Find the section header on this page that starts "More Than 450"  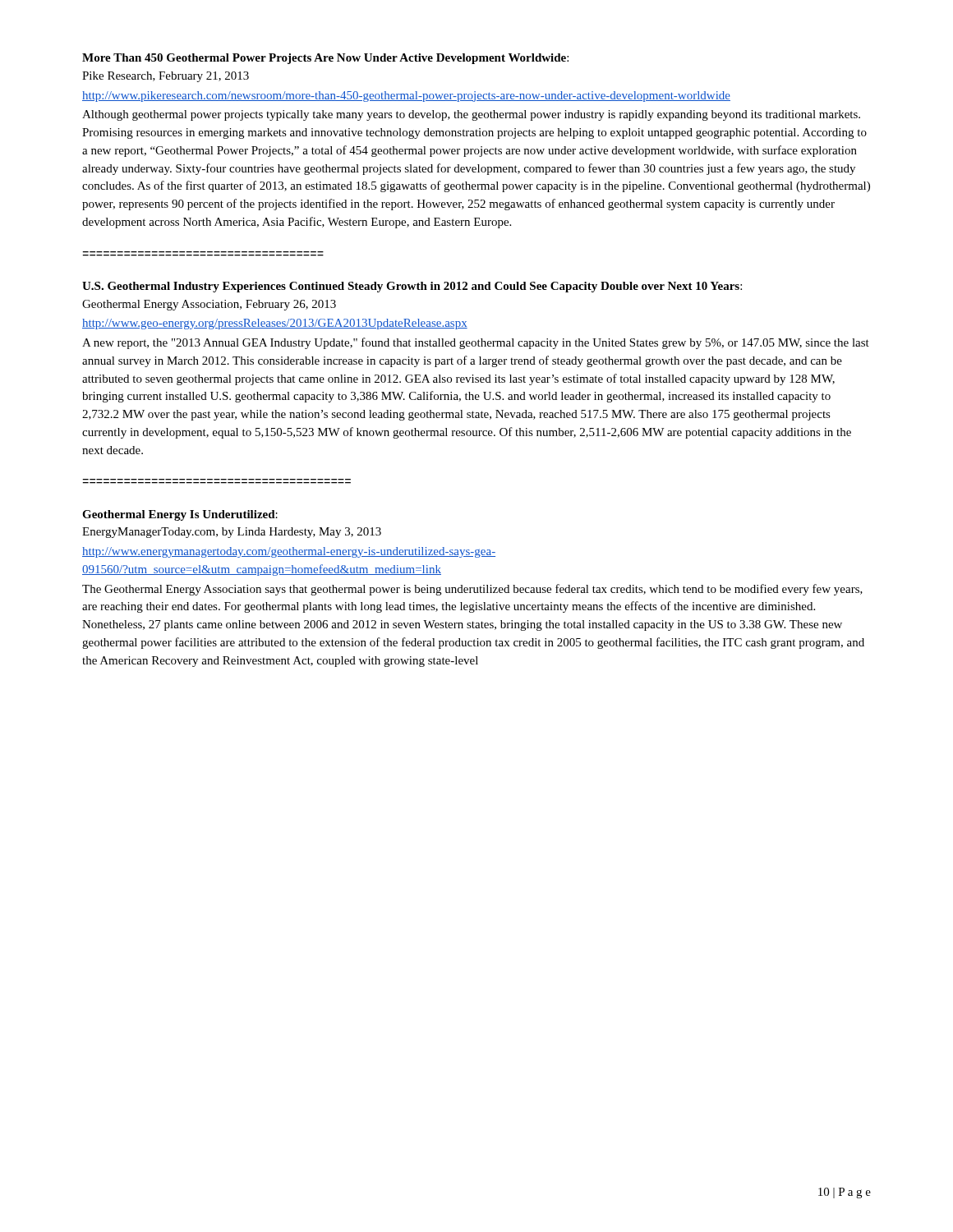(476, 67)
